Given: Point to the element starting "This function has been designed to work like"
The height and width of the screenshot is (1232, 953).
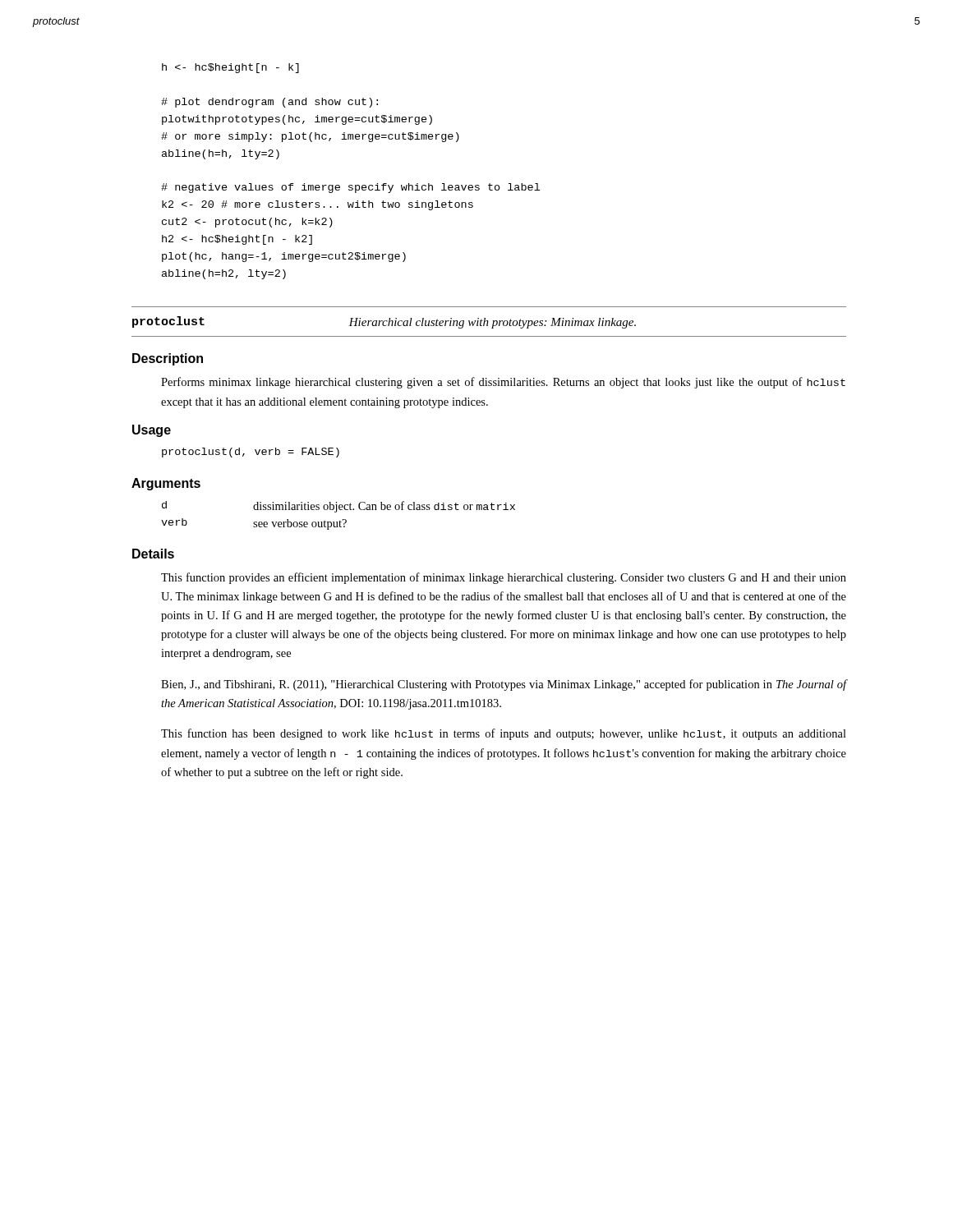Looking at the screenshot, I should point(504,753).
